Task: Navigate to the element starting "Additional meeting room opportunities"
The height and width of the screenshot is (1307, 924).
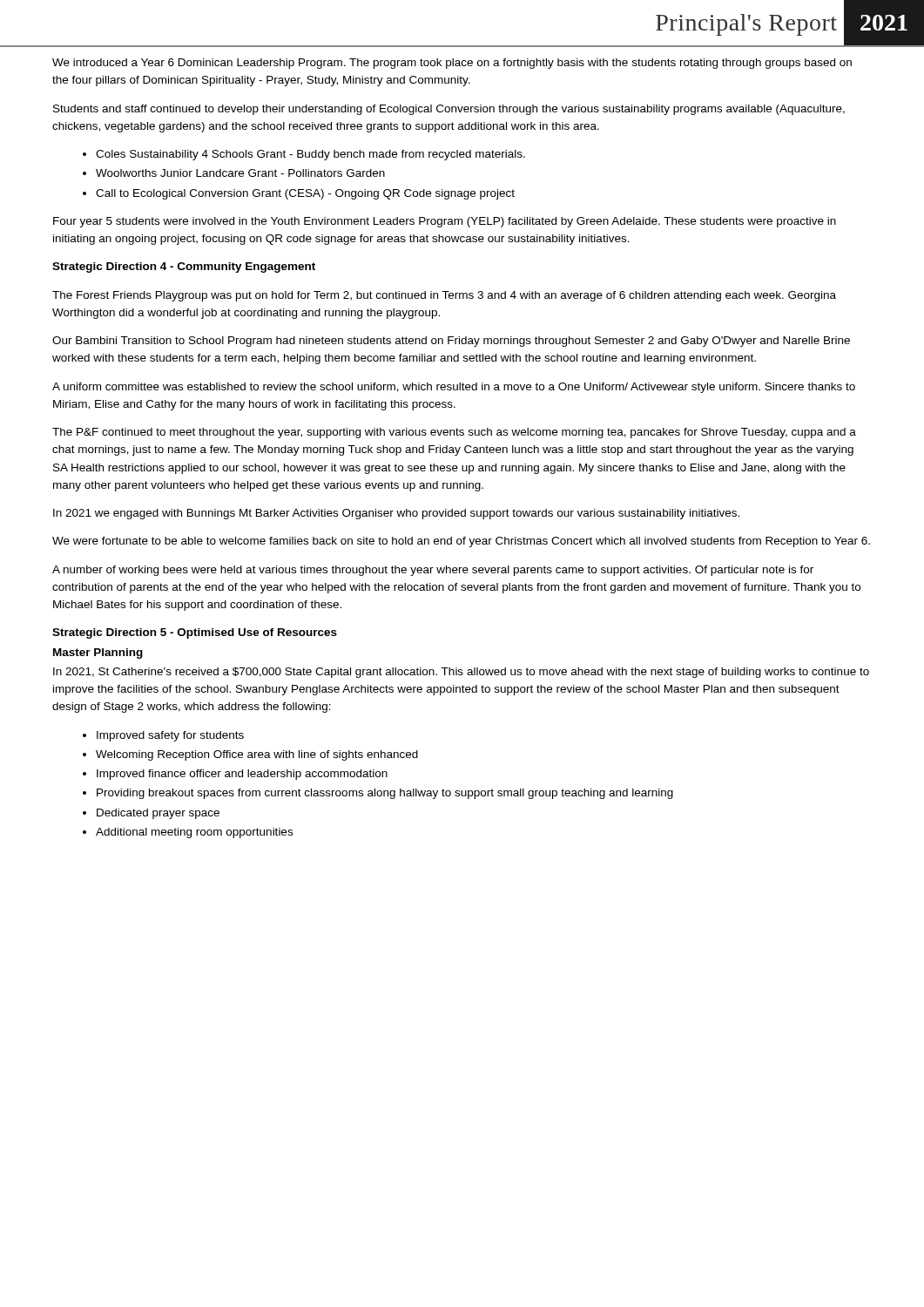Action: coord(195,832)
